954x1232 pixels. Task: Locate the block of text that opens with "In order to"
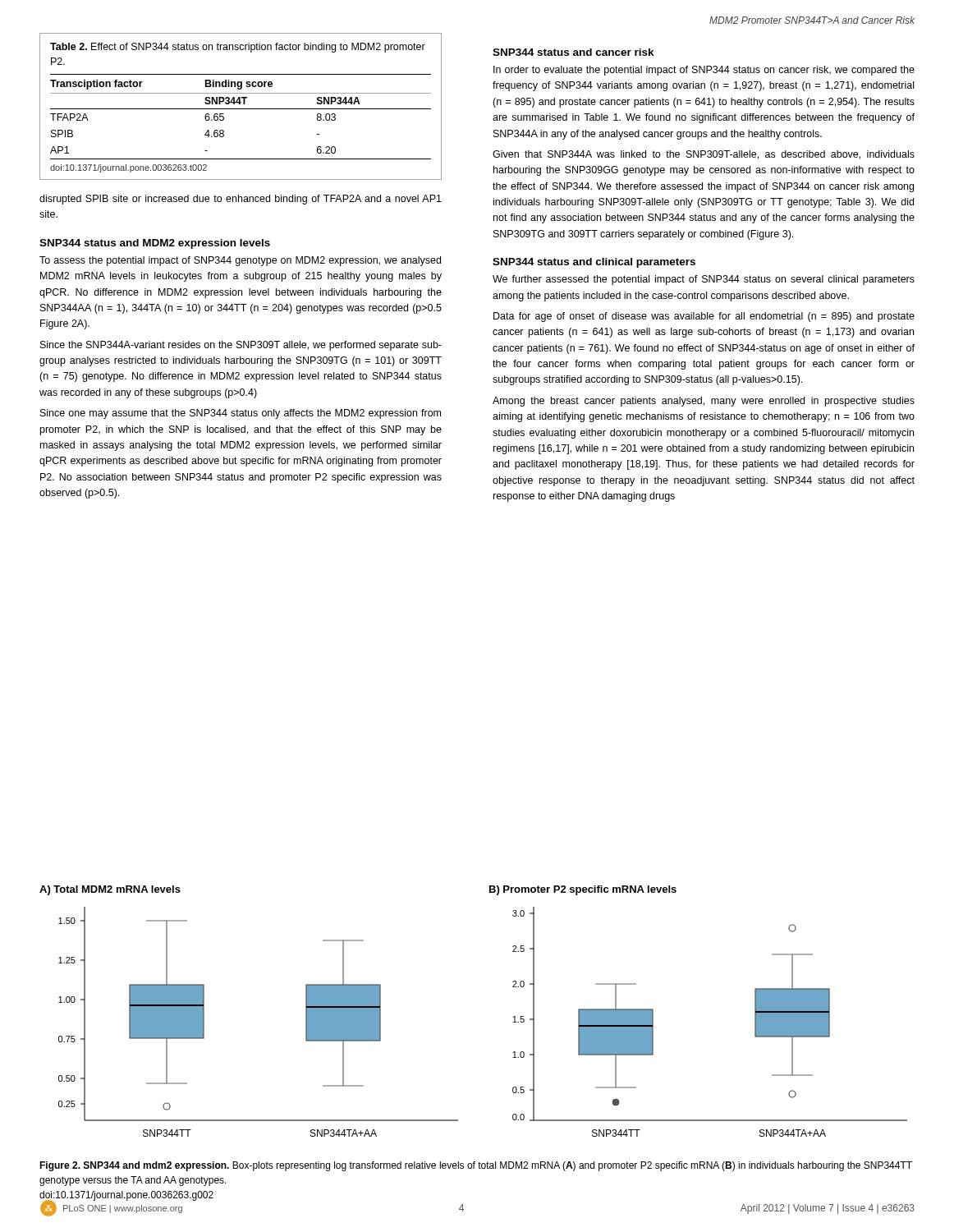pos(704,102)
